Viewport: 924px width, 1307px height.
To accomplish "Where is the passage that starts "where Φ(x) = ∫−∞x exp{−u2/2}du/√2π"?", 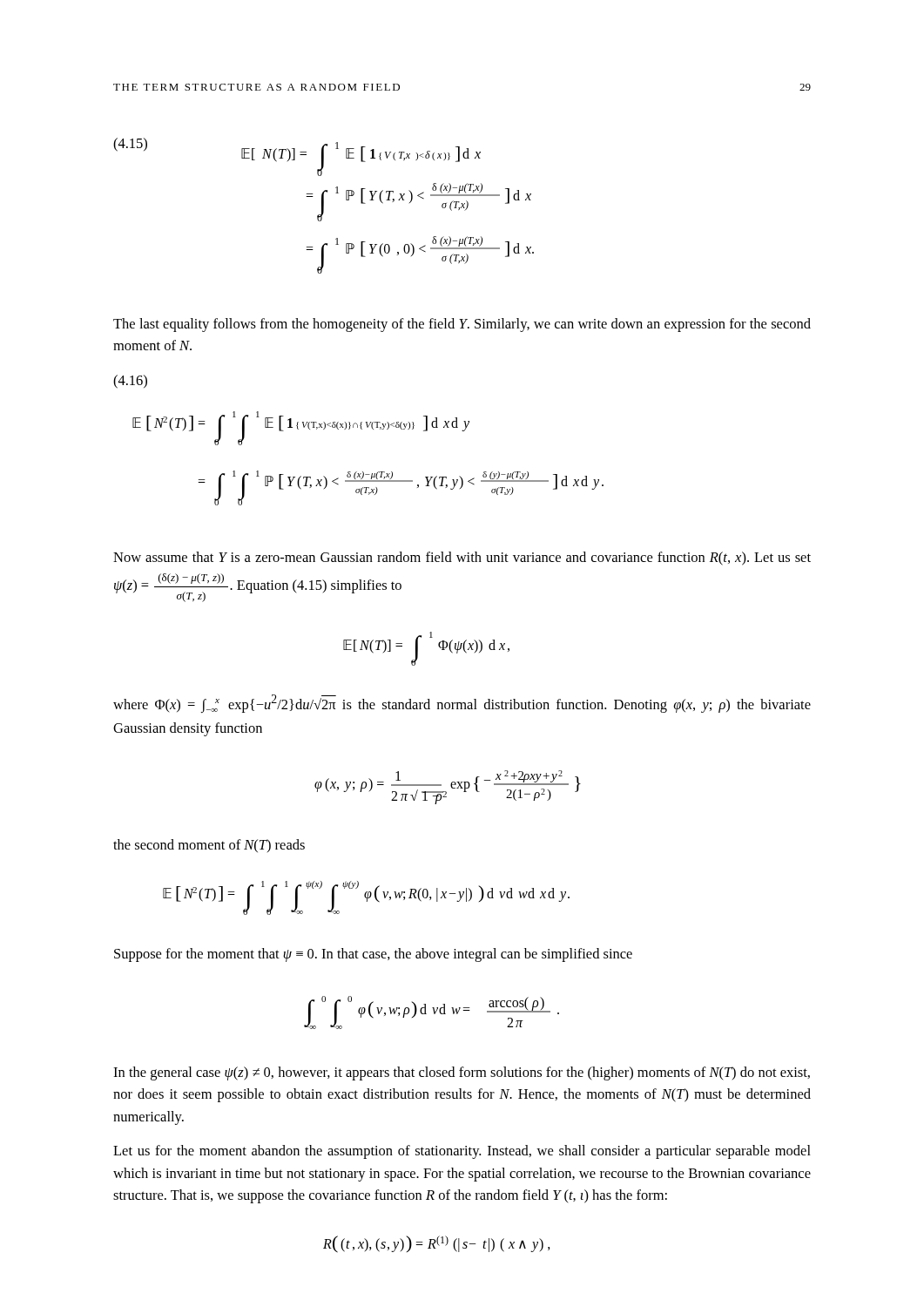I will click(x=462, y=715).
